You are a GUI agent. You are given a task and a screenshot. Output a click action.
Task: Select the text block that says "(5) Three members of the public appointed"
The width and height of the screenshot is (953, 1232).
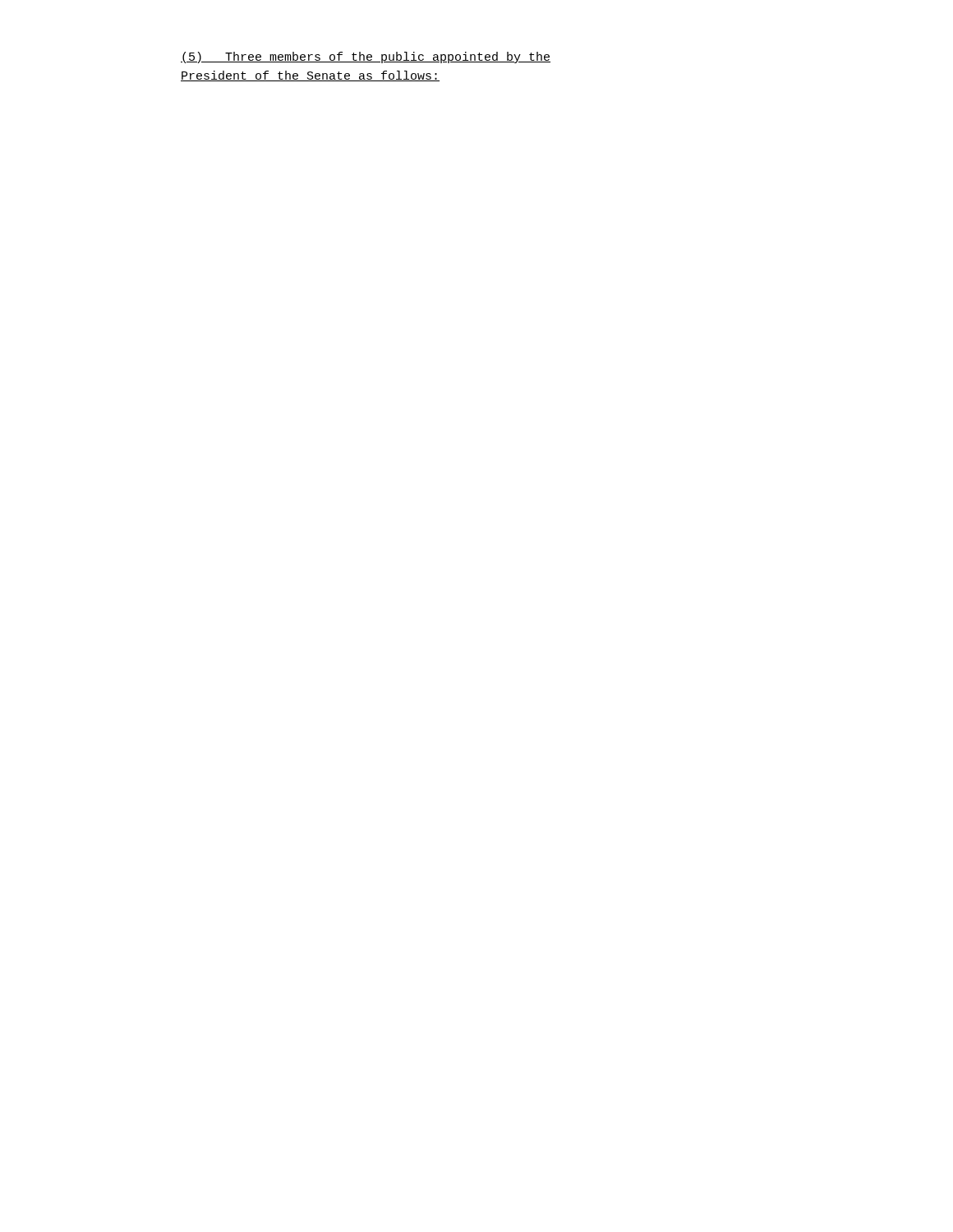(x=366, y=67)
